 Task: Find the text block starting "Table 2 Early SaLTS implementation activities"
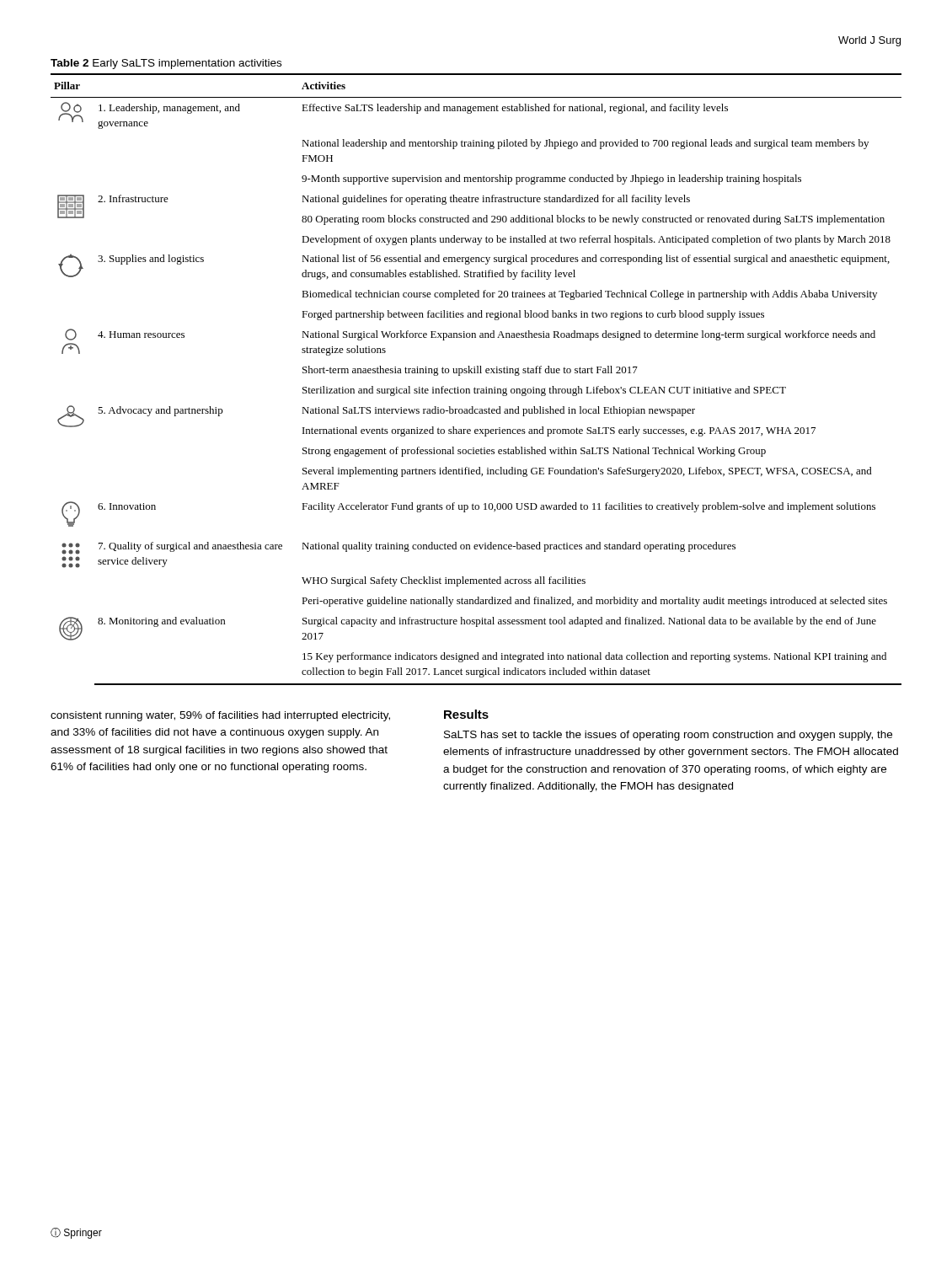pos(166,63)
